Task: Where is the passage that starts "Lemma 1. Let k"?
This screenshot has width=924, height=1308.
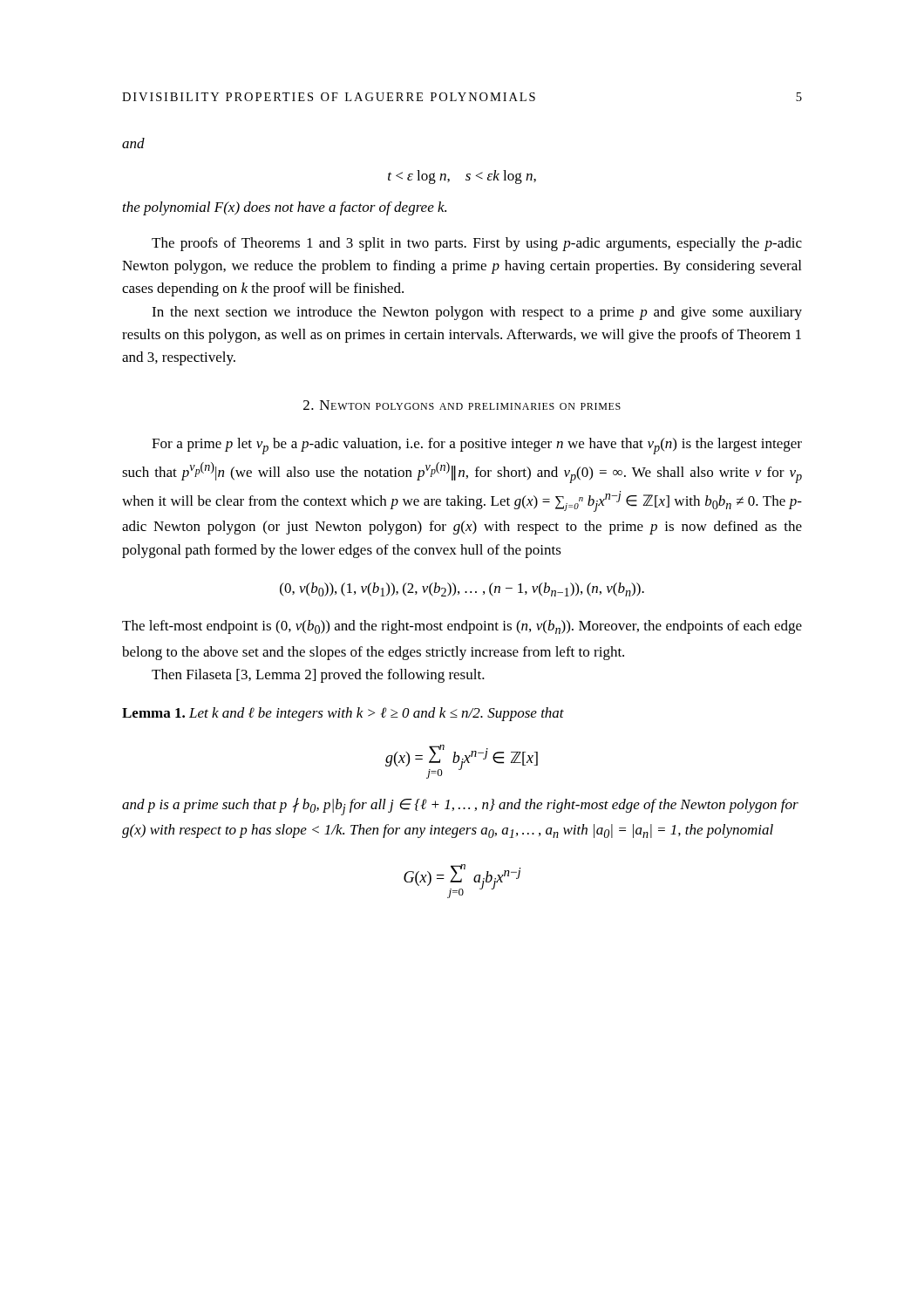Action: [x=462, y=801]
